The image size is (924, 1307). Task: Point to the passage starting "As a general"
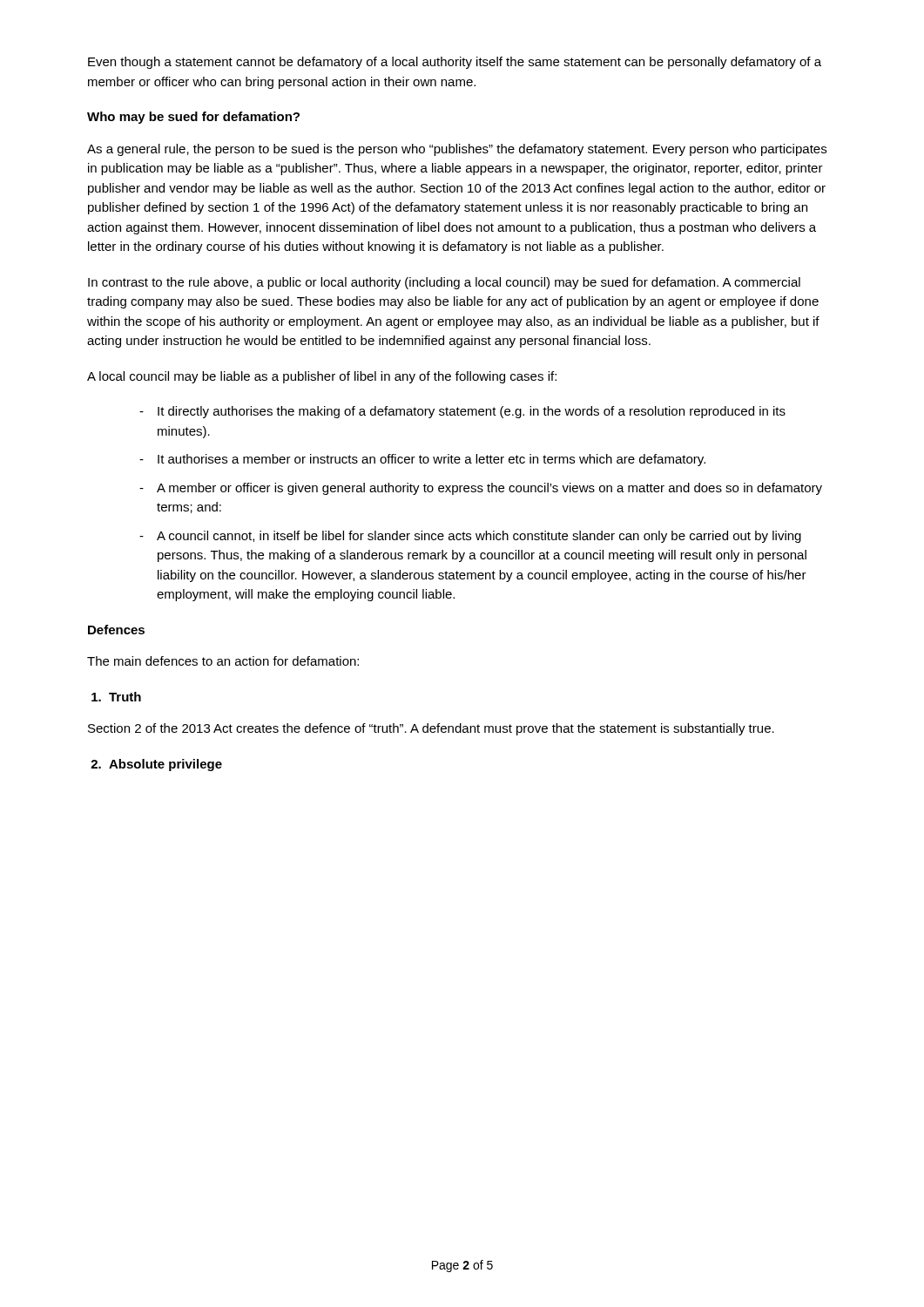[457, 197]
